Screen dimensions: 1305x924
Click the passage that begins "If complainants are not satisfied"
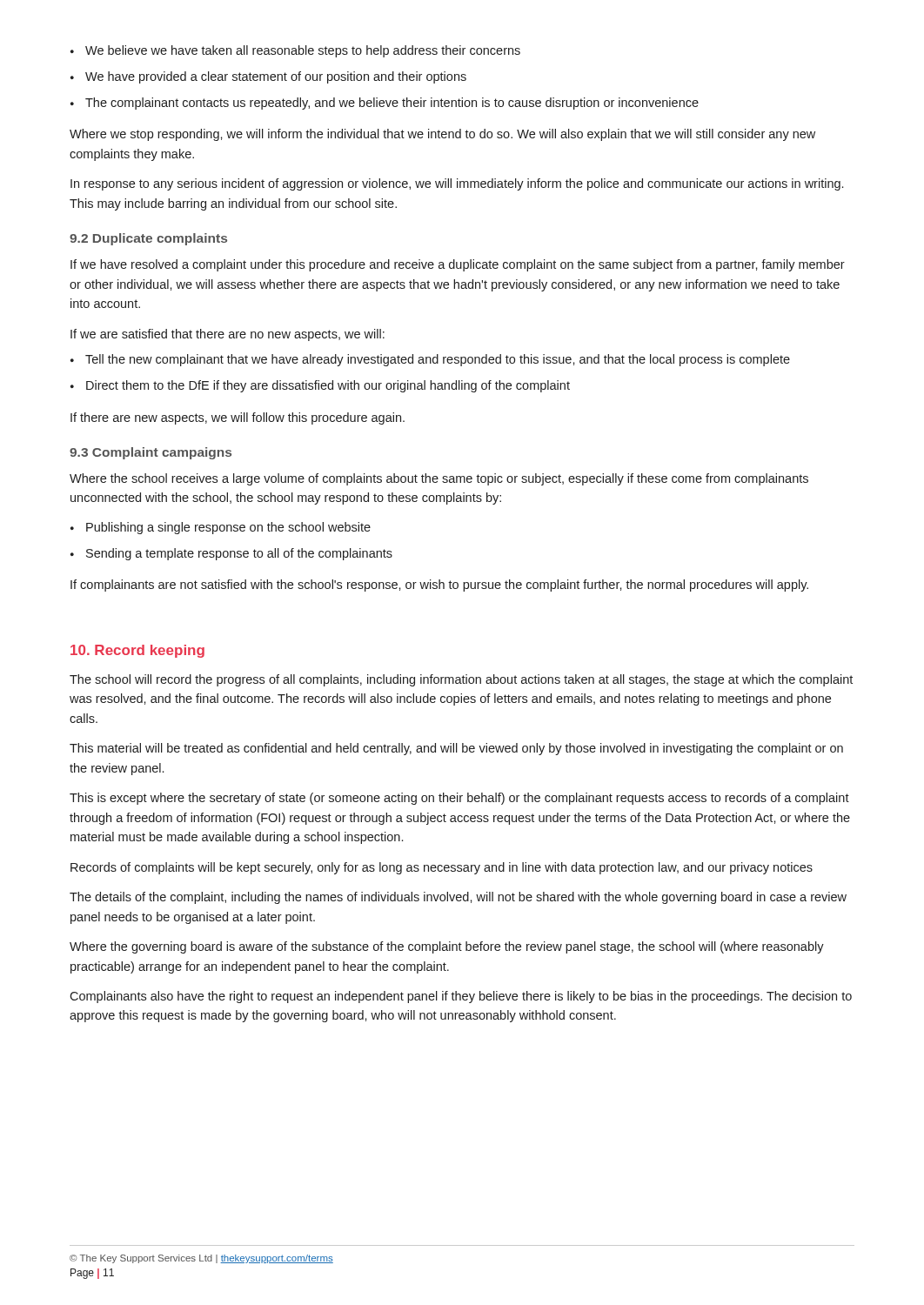point(462,585)
